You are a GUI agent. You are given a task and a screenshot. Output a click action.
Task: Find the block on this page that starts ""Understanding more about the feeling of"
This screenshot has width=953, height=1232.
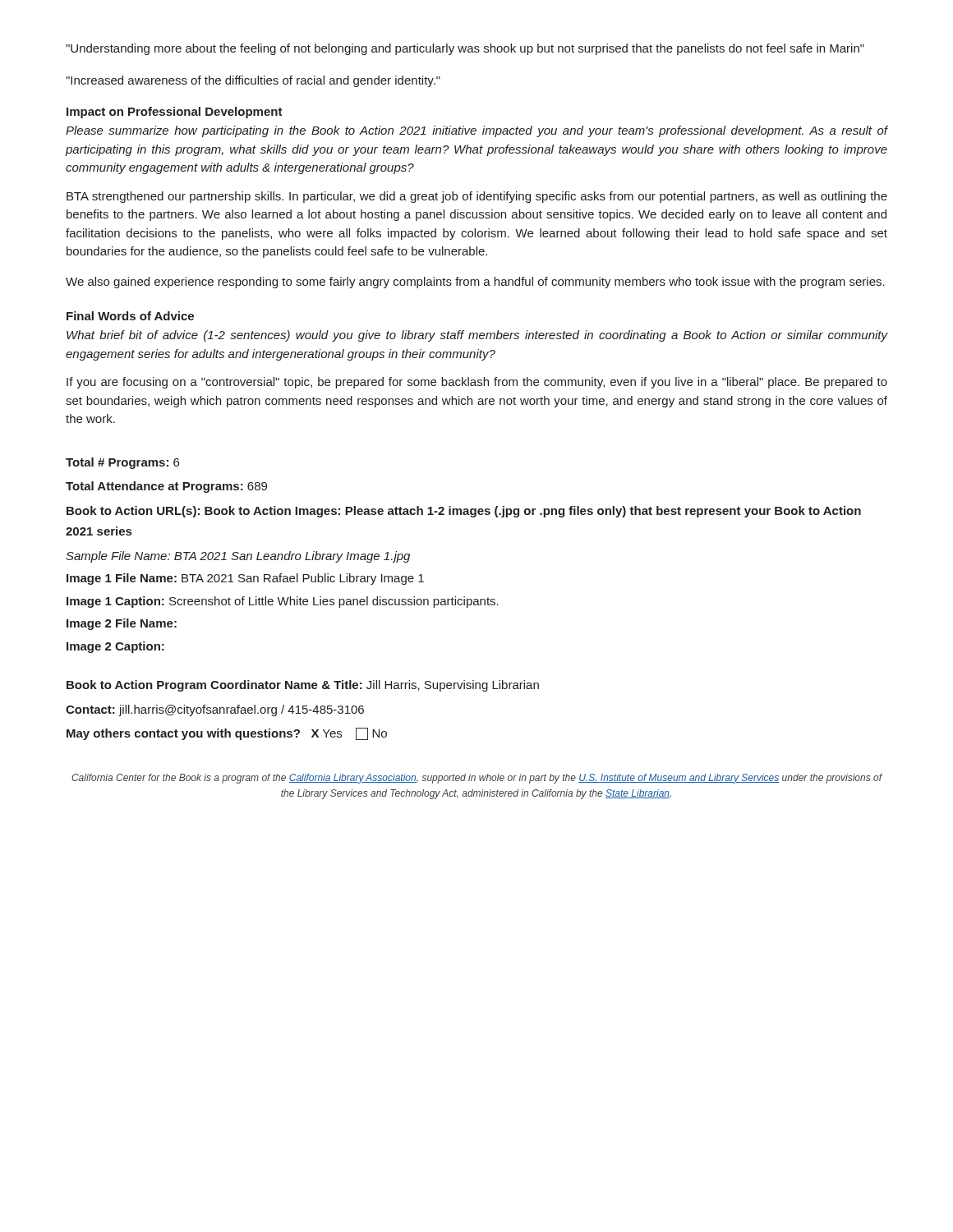[476, 49]
